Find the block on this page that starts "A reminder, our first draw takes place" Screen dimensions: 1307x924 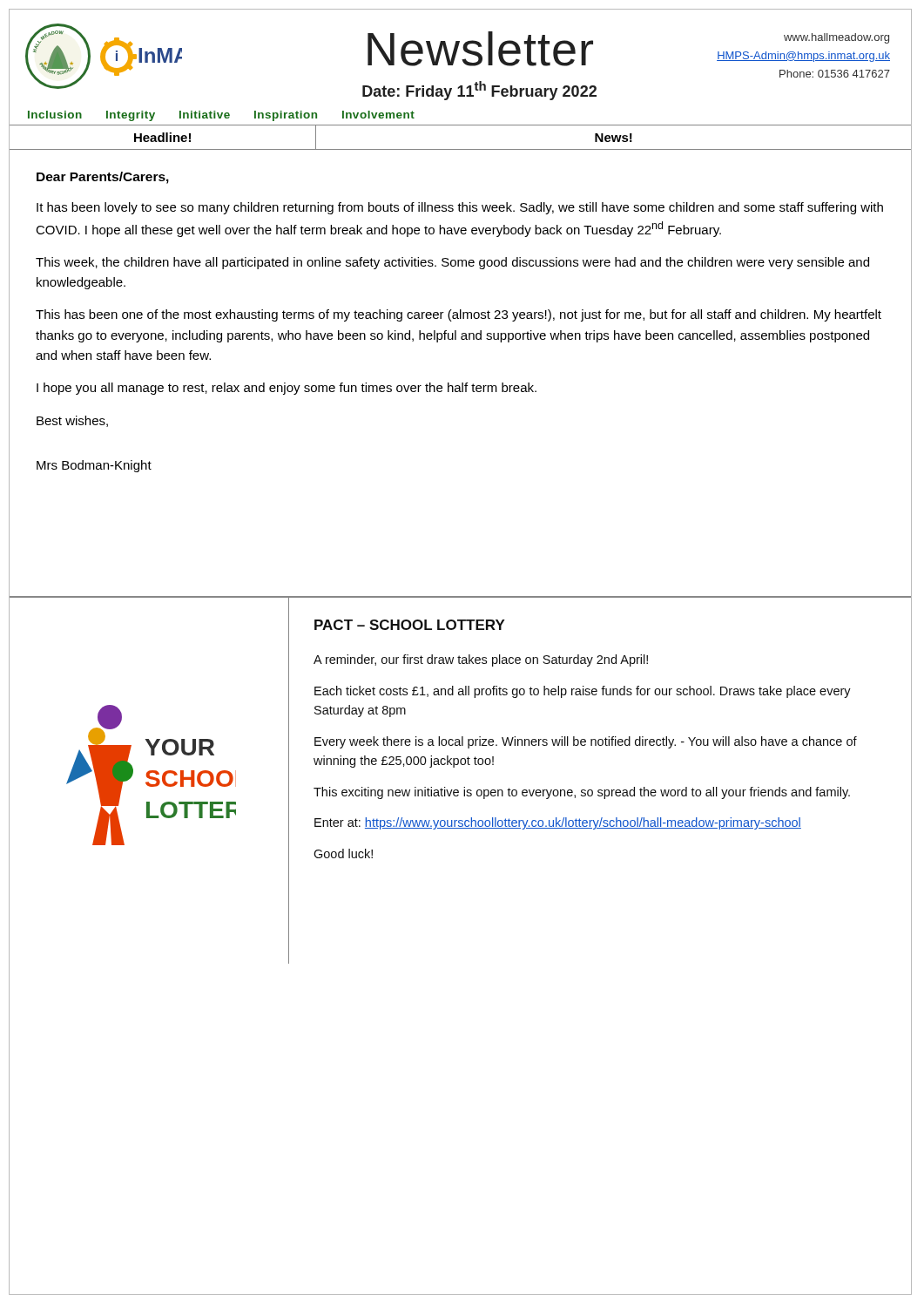click(x=481, y=660)
